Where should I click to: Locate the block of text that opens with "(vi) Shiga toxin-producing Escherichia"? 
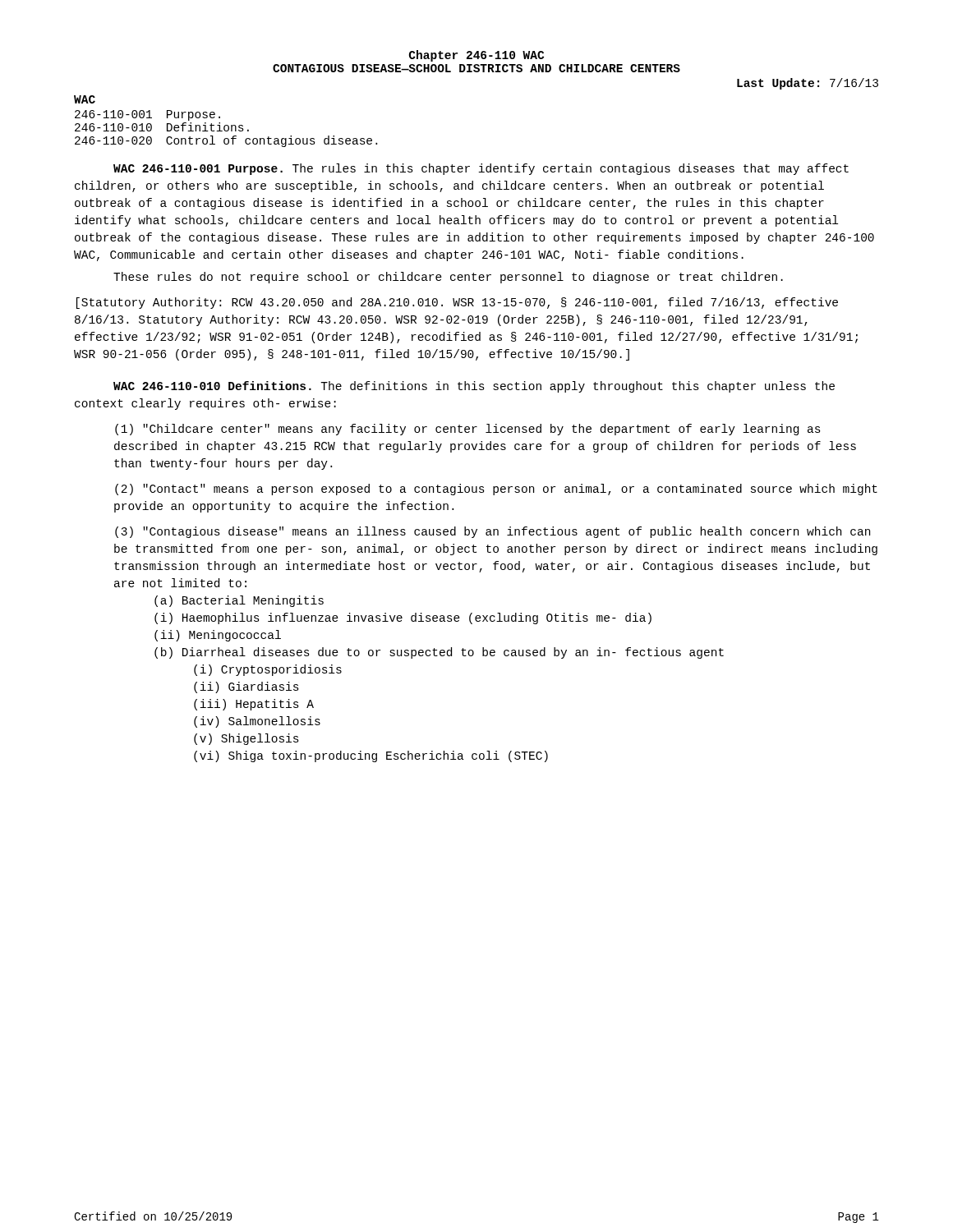(371, 757)
